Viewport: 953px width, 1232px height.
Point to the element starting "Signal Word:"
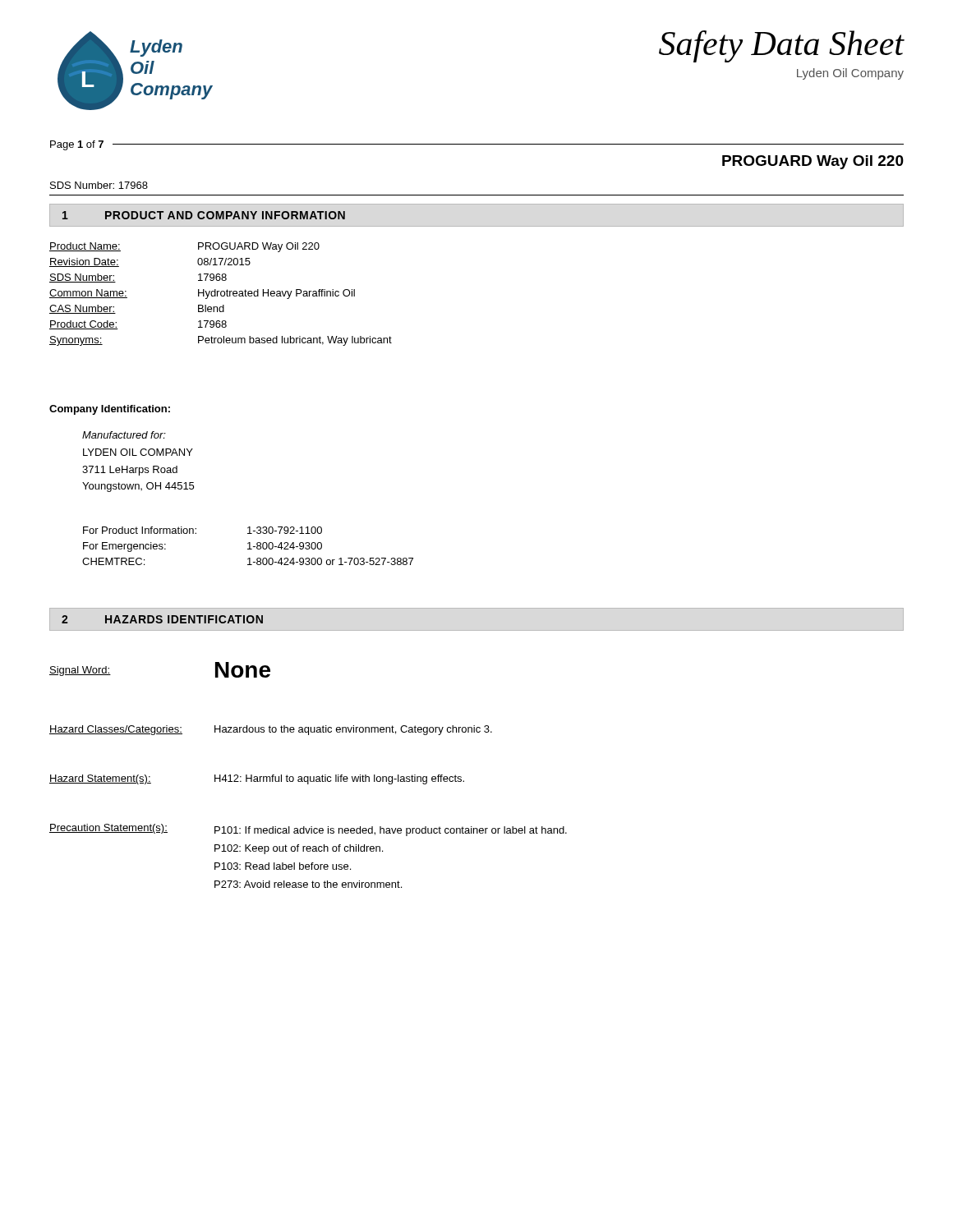click(80, 670)
